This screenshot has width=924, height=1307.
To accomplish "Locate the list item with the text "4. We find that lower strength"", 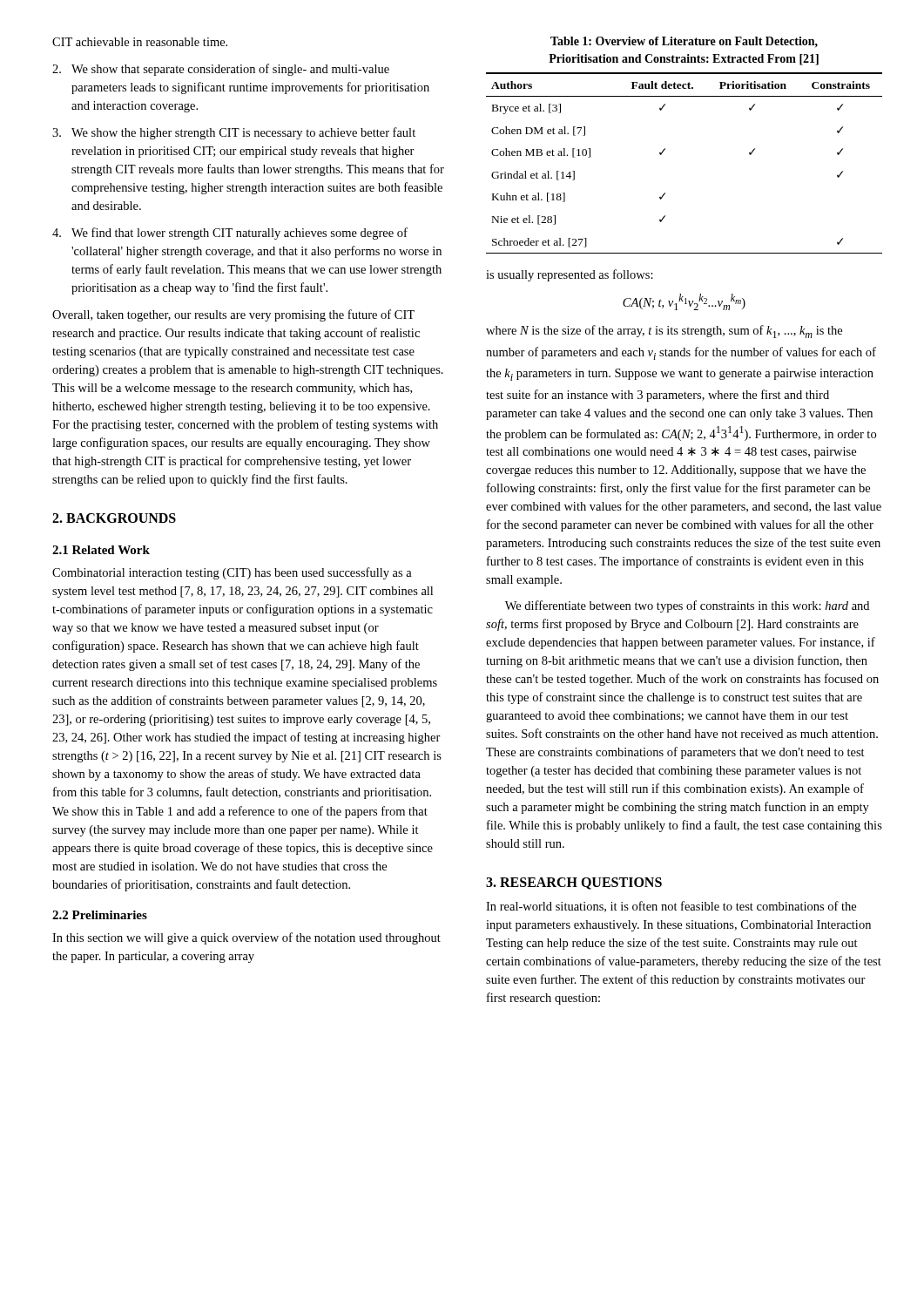I will (248, 261).
